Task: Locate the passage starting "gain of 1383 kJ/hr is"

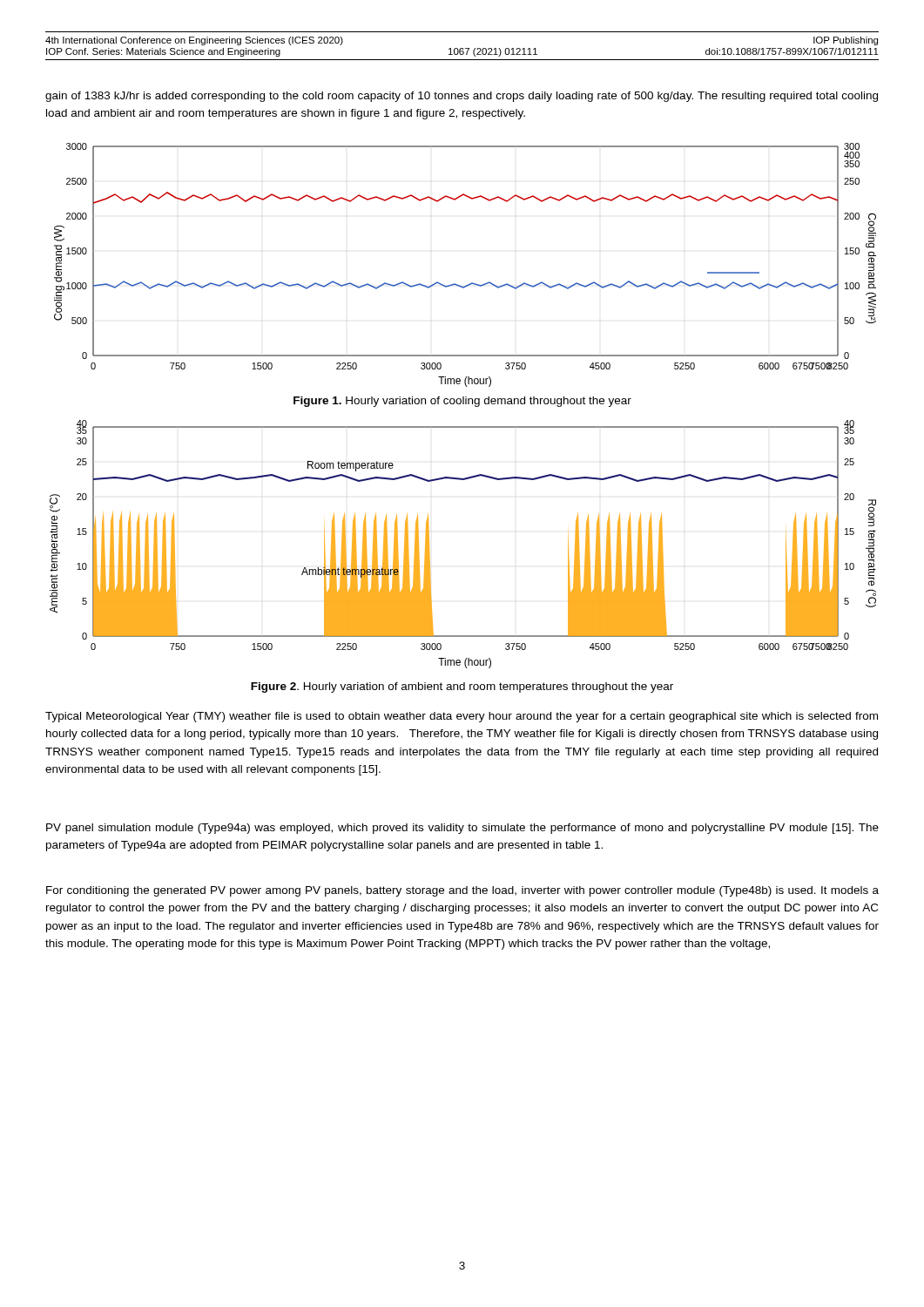Action: tap(462, 104)
